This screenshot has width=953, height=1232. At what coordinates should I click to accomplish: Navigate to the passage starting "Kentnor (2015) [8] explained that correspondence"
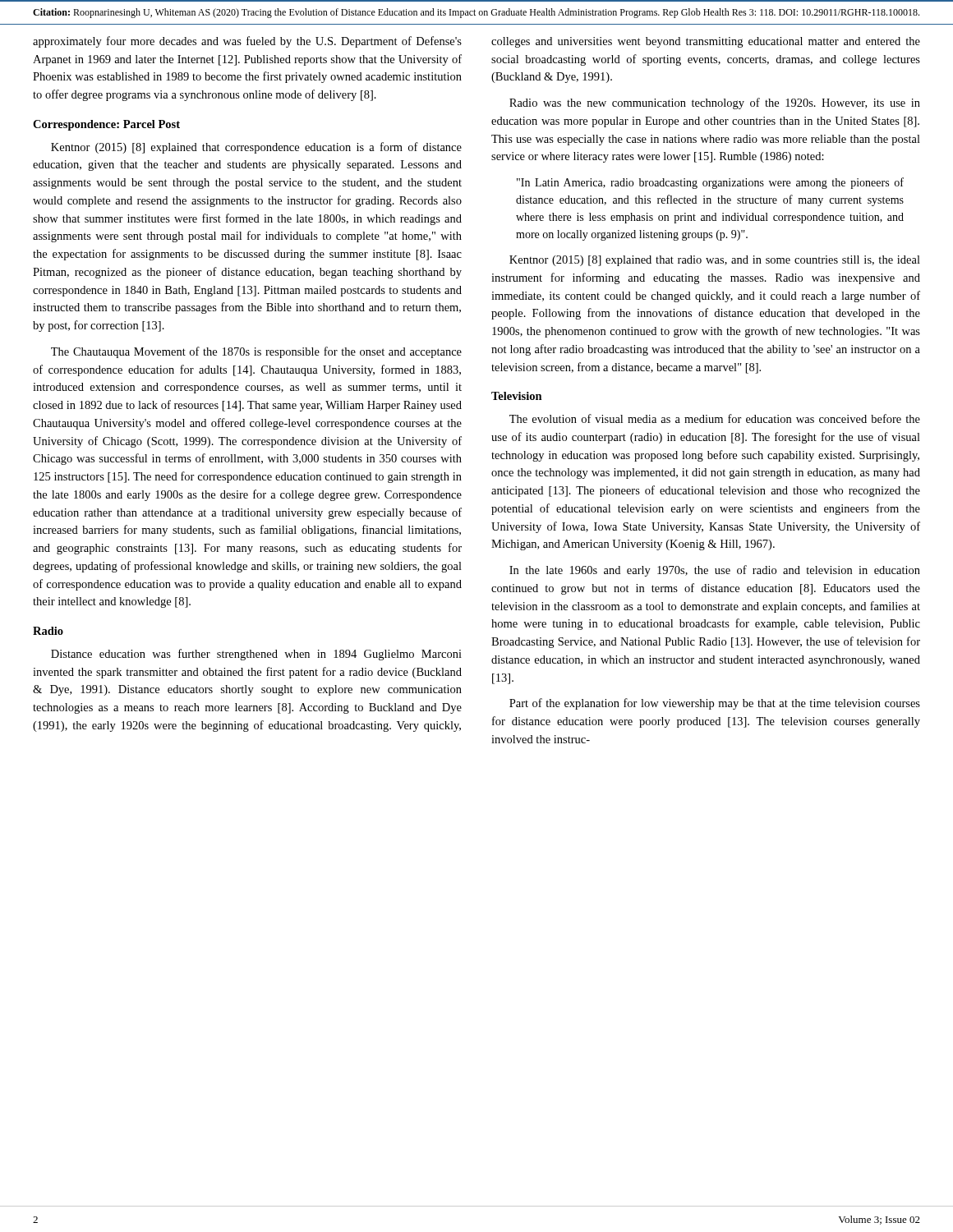pyautogui.click(x=247, y=237)
